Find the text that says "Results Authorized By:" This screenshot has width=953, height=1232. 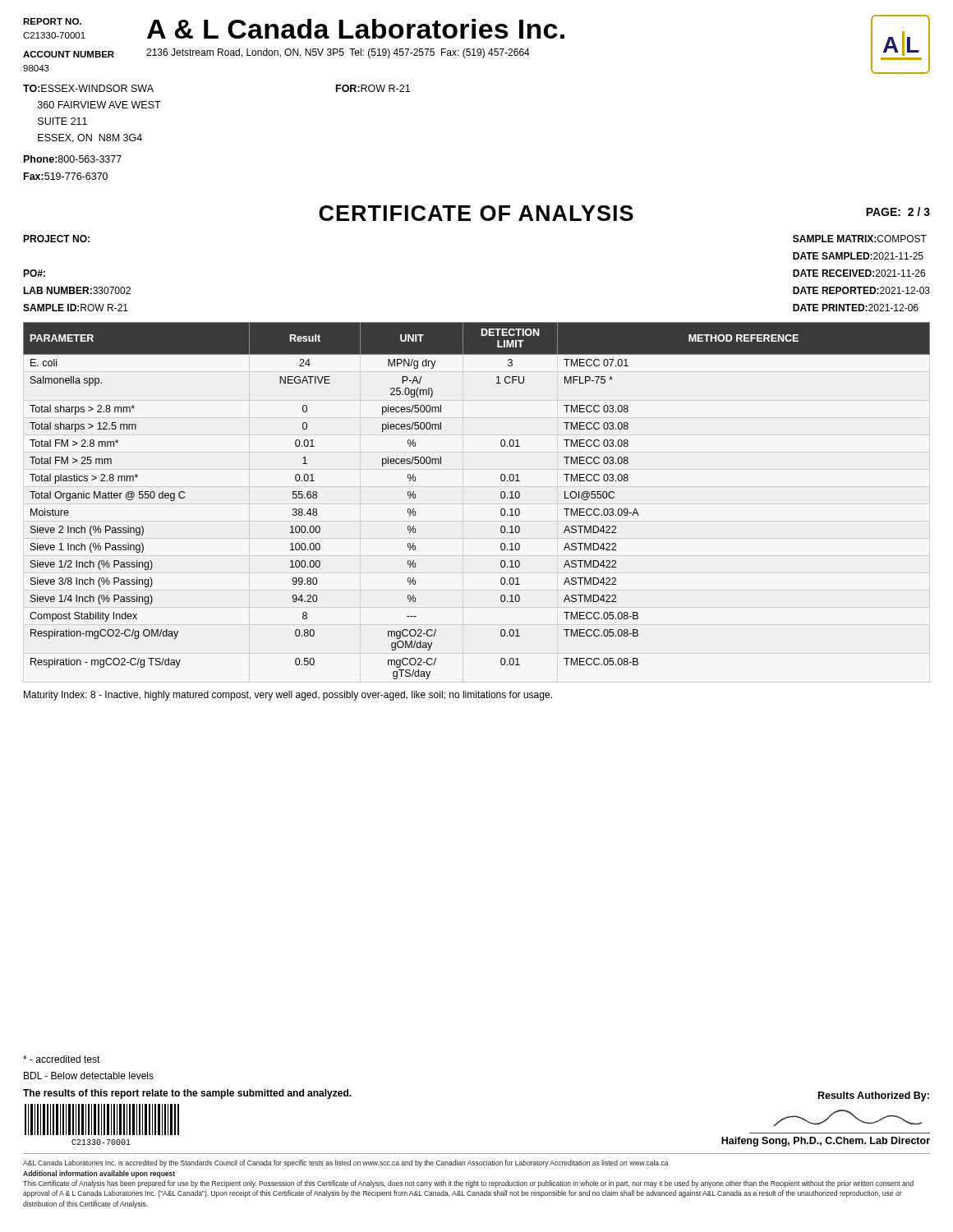[874, 1096]
